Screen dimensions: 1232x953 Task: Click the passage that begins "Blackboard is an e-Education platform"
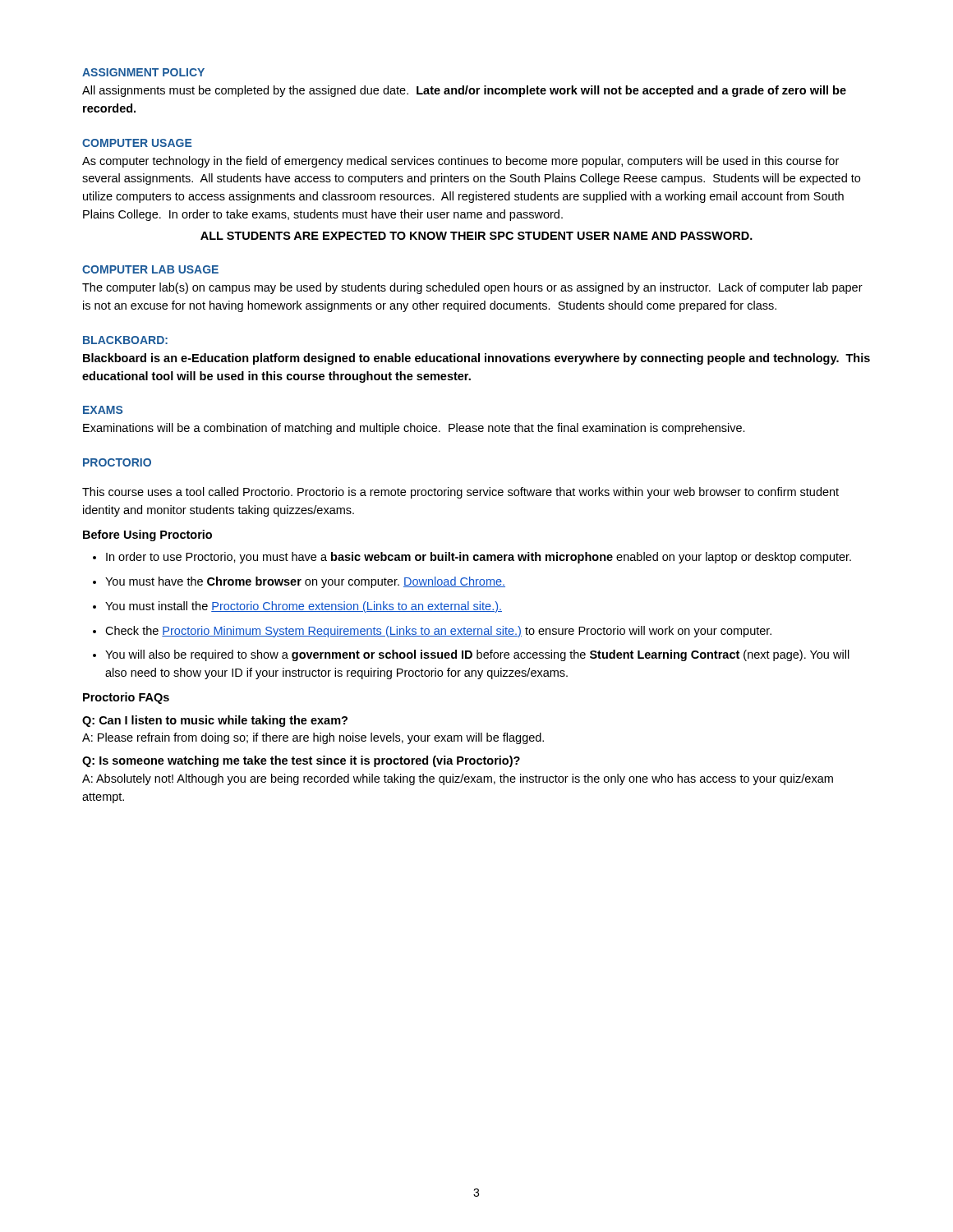click(476, 367)
